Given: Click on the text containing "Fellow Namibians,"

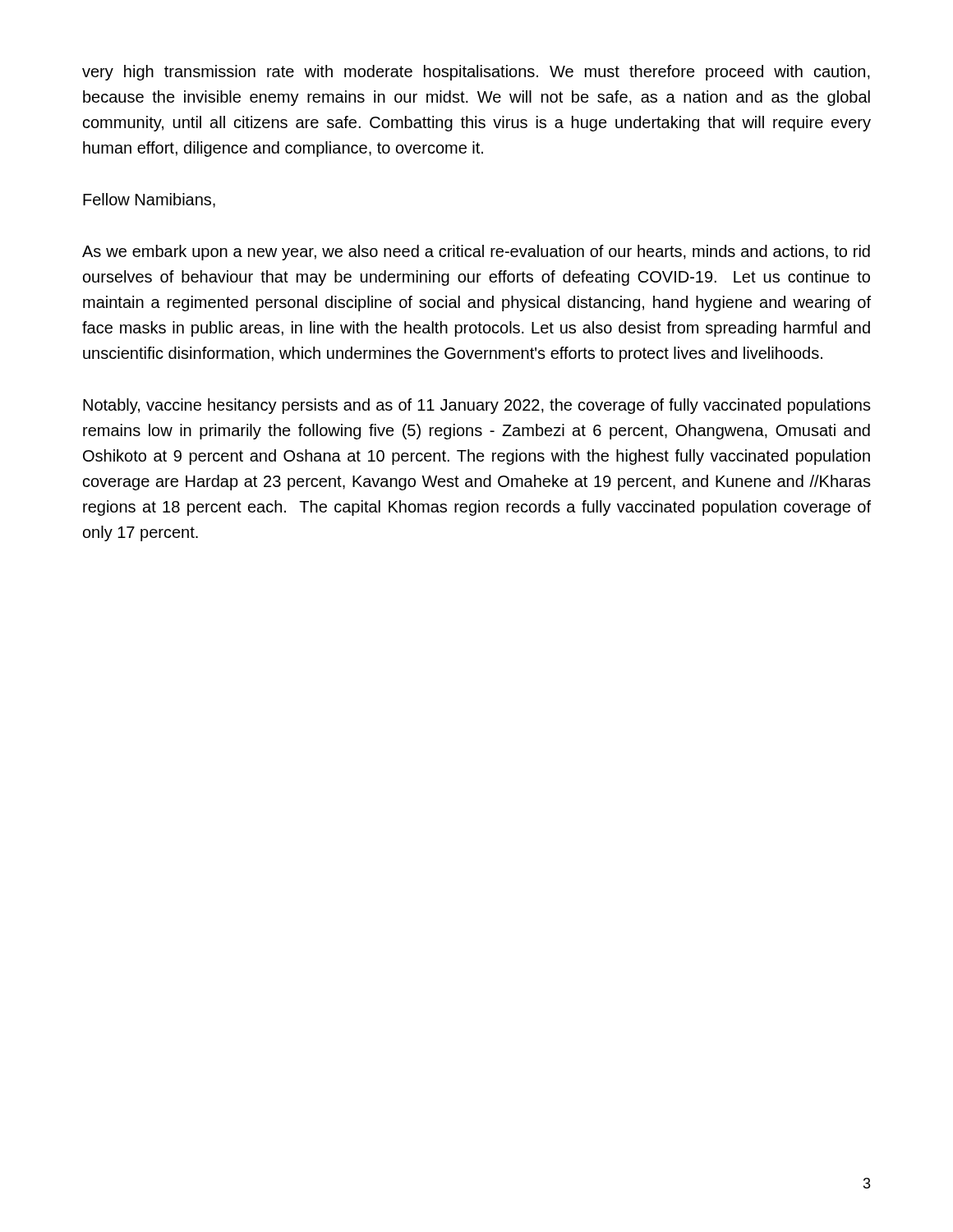Looking at the screenshot, I should pyautogui.click(x=149, y=200).
